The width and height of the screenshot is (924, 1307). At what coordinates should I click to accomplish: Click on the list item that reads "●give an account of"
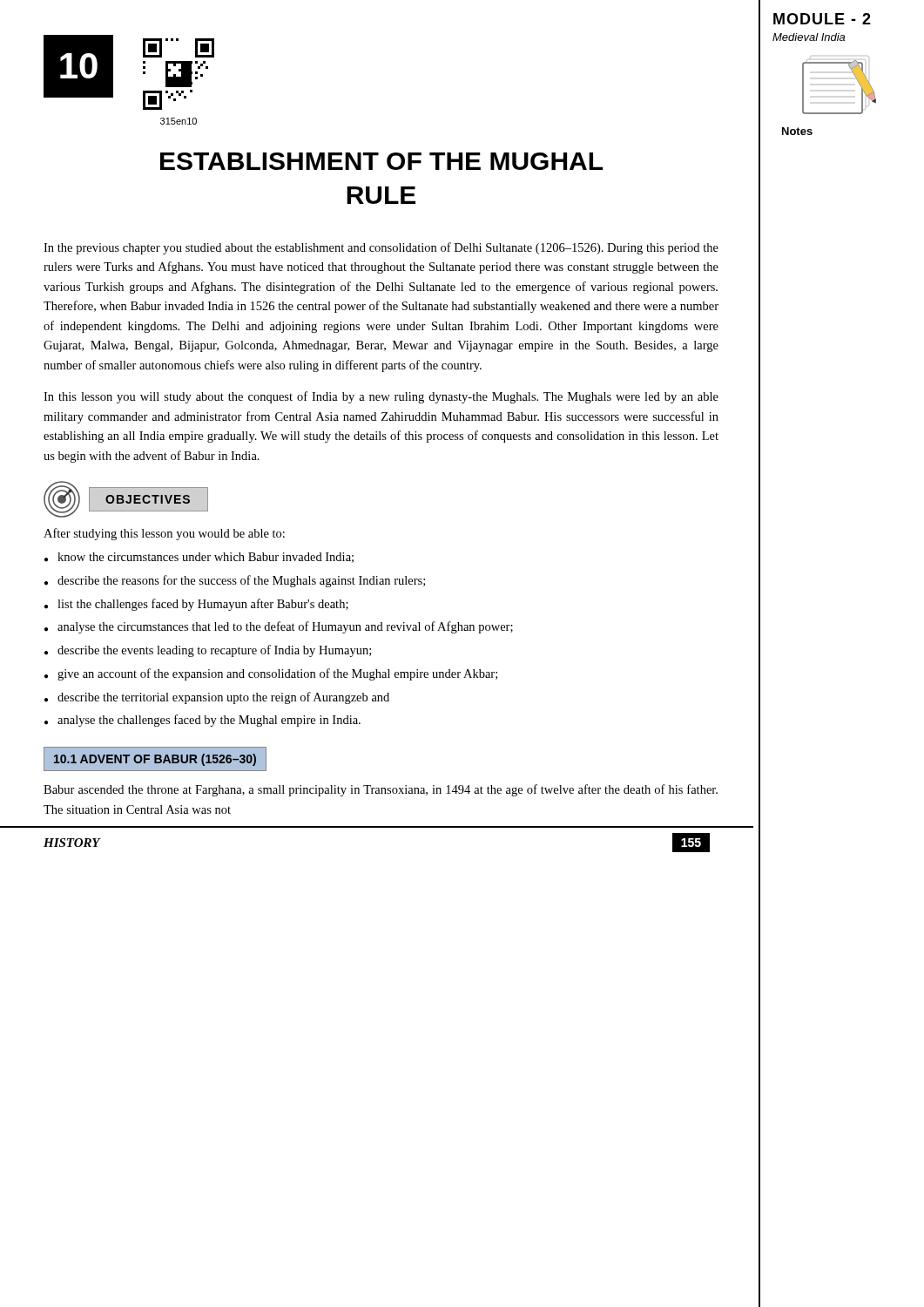pos(271,674)
